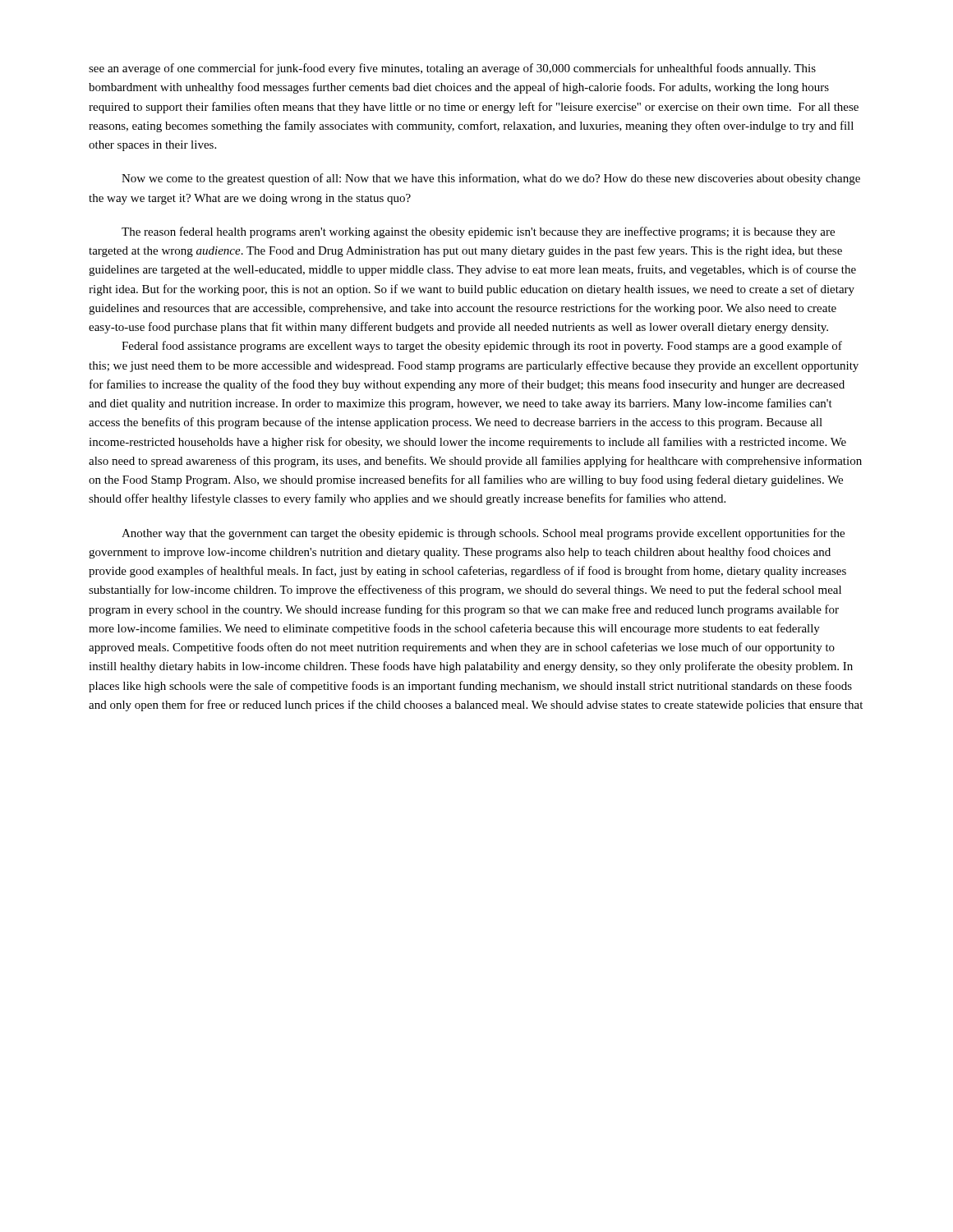The image size is (953, 1232).
Task: Locate the text block that says "see an average of one"
Action: 476,107
